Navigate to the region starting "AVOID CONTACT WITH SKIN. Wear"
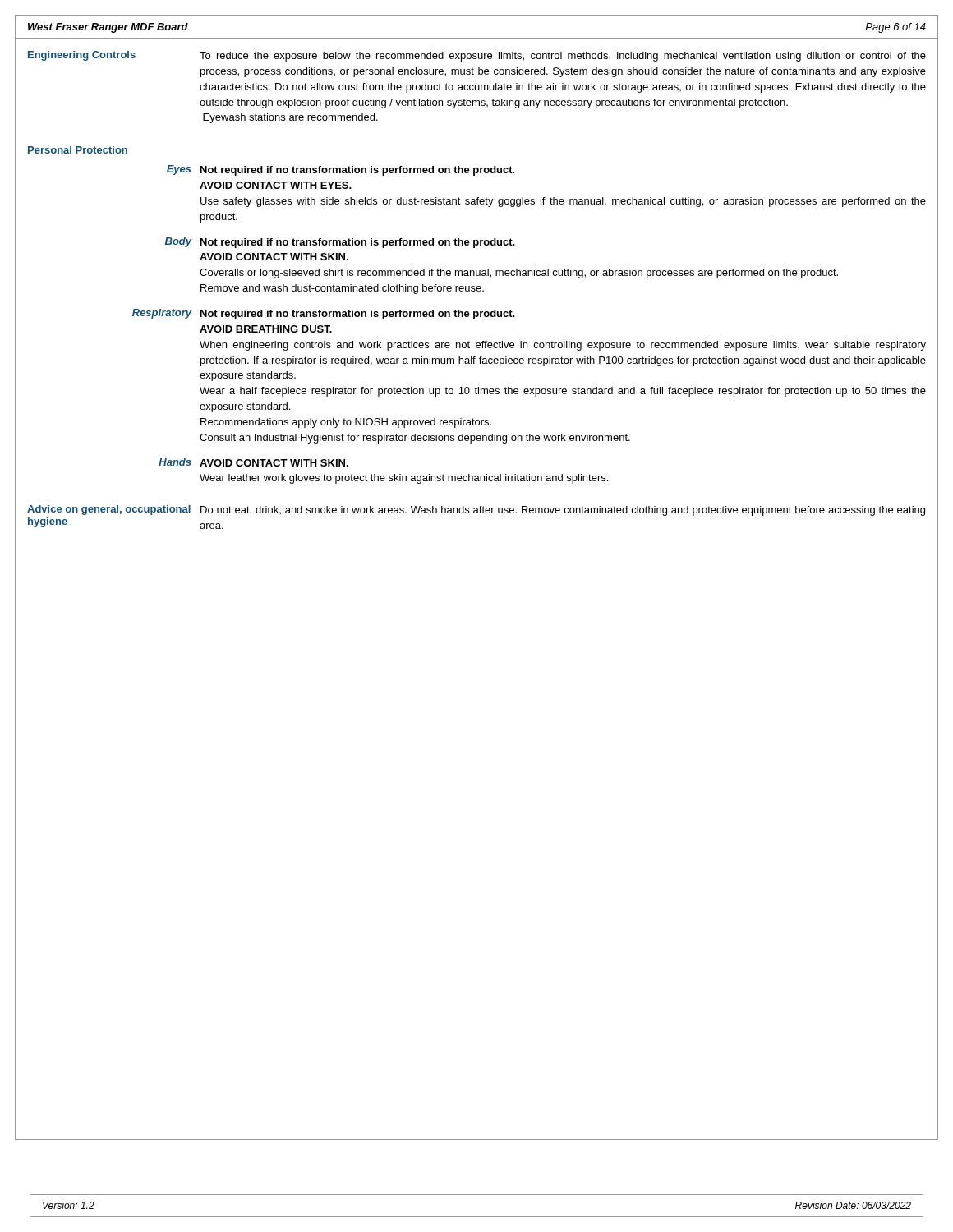 pos(404,470)
